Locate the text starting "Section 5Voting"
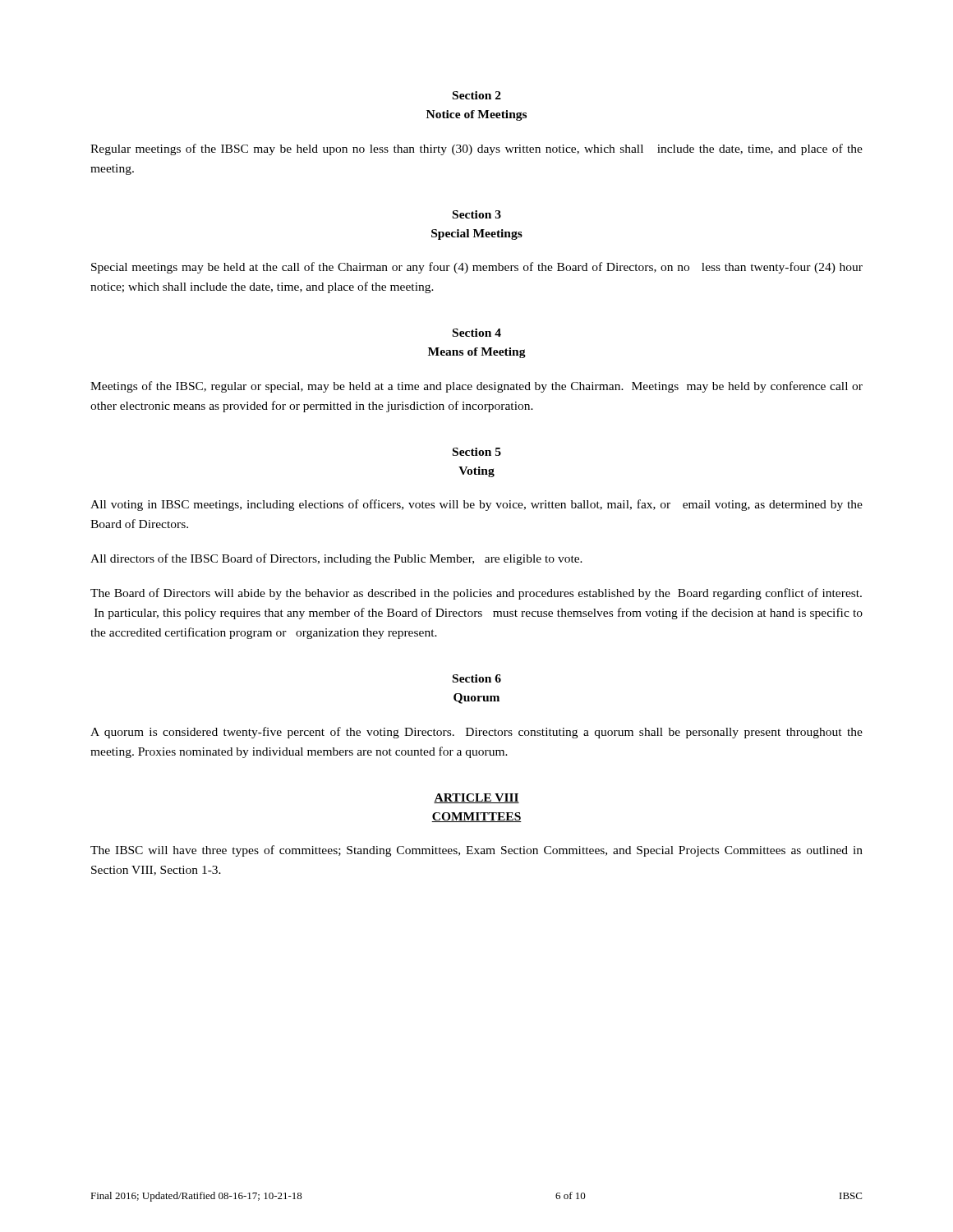 (x=476, y=461)
